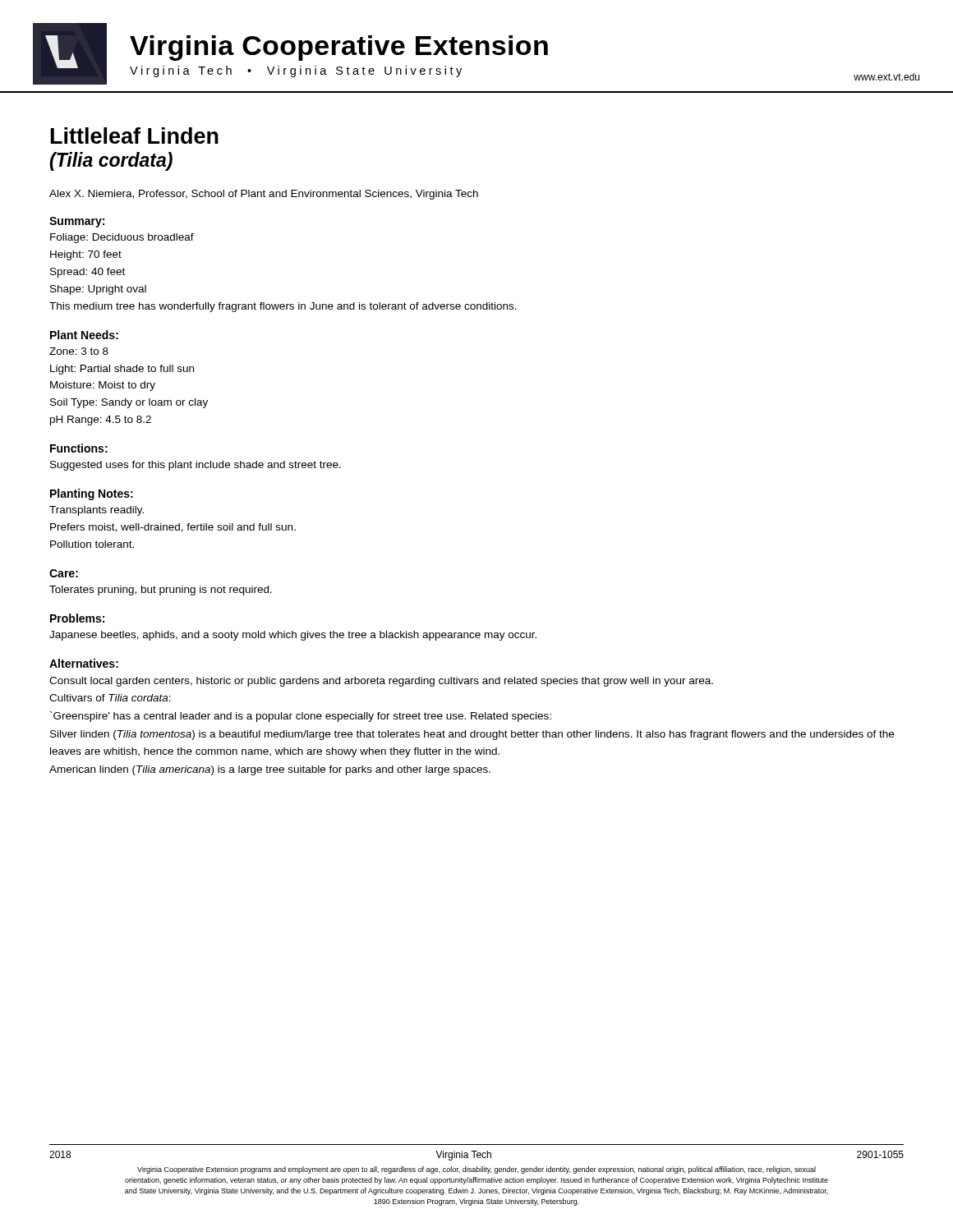The height and width of the screenshot is (1232, 953).
Task: Click where it says "Planting Notes:"
Action: pos(91,494)
